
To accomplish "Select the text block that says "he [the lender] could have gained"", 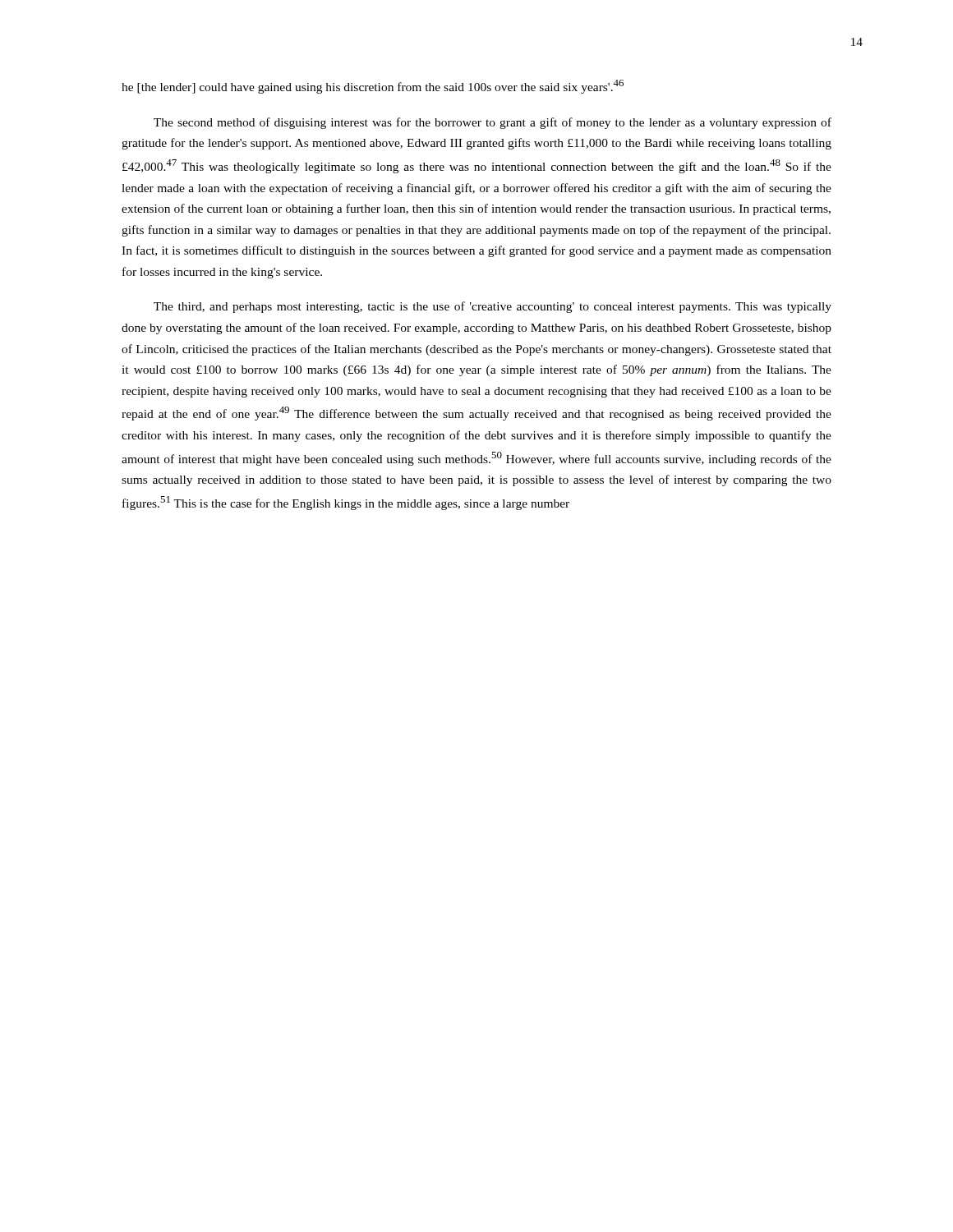I will (x=373, y=85).
